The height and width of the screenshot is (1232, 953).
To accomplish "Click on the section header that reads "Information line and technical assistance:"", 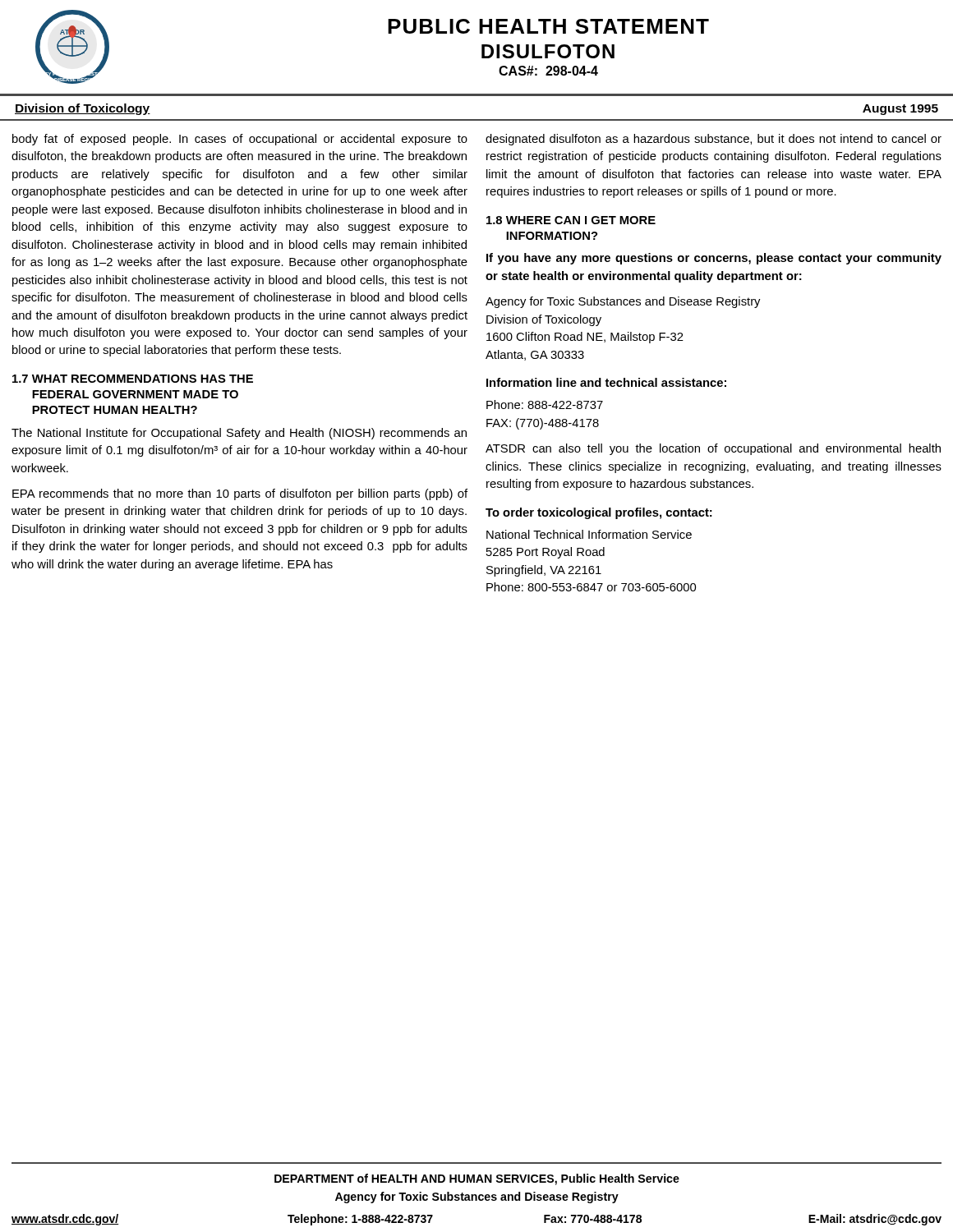I will coord(606,383).
